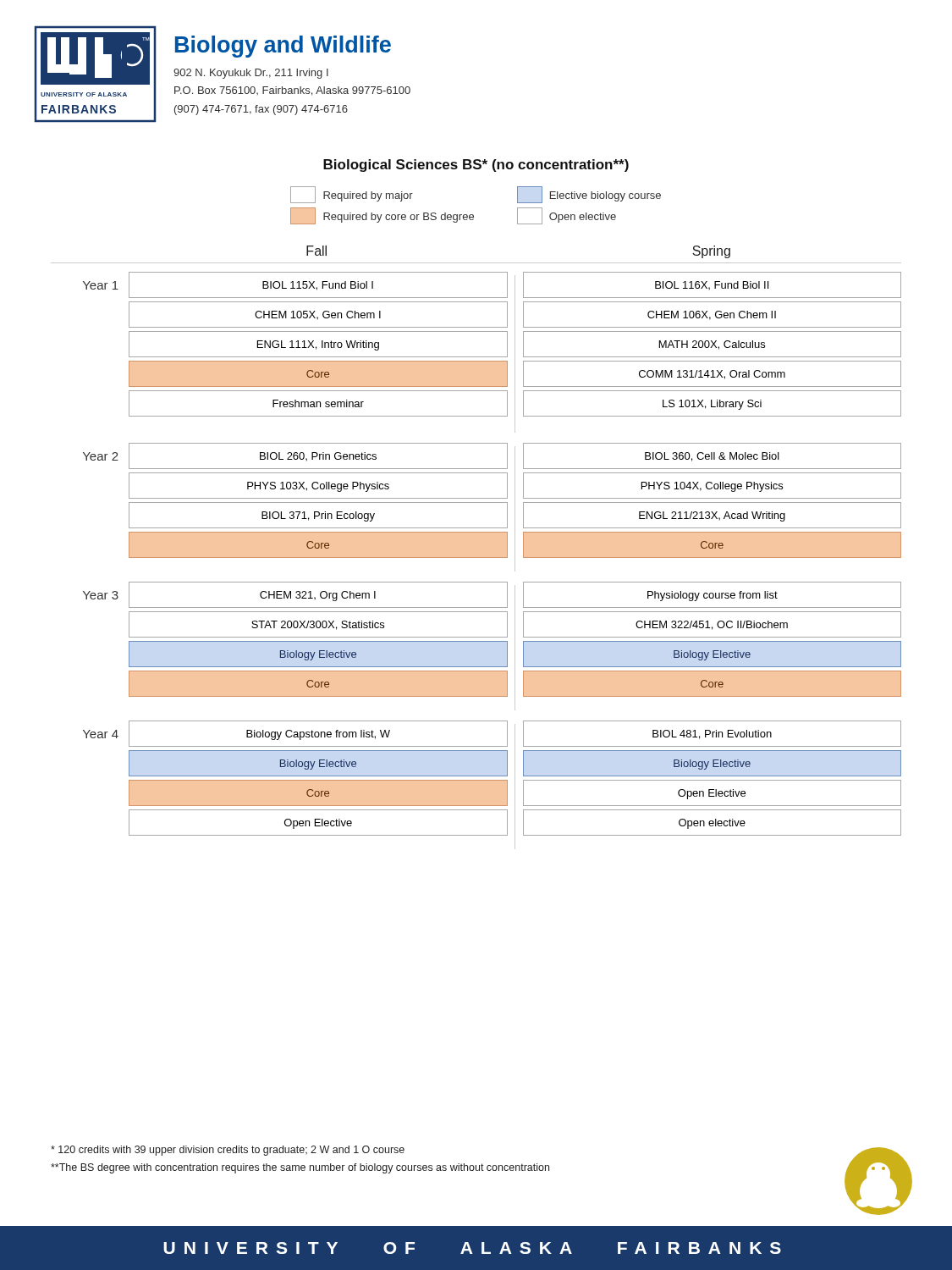Select the table that reads "Year 1 BIOL 115X, Fund"
952x1270 pixels.
(x=476, y=558)
